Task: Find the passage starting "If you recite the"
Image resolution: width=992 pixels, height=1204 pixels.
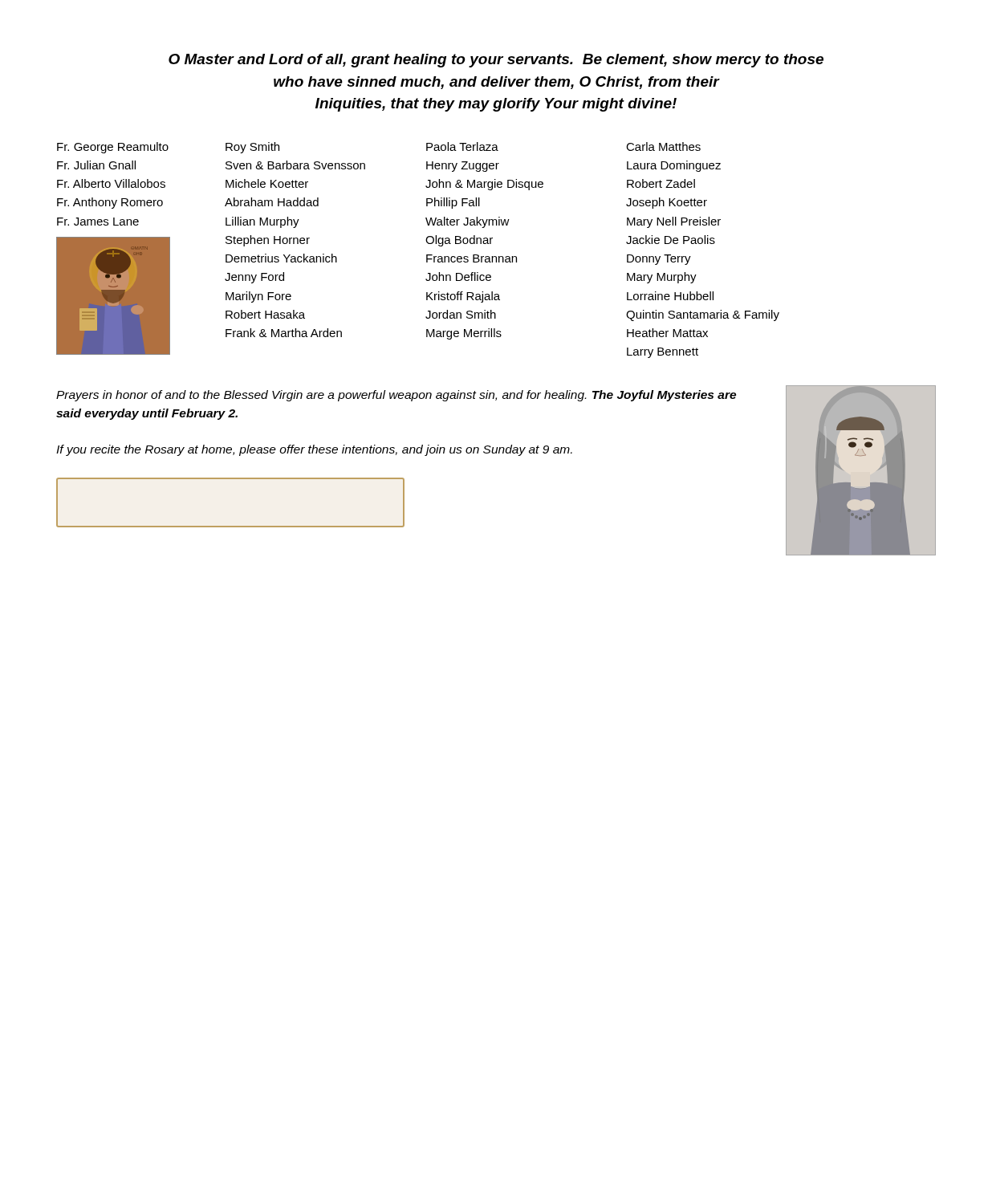Action: [405, 449]
